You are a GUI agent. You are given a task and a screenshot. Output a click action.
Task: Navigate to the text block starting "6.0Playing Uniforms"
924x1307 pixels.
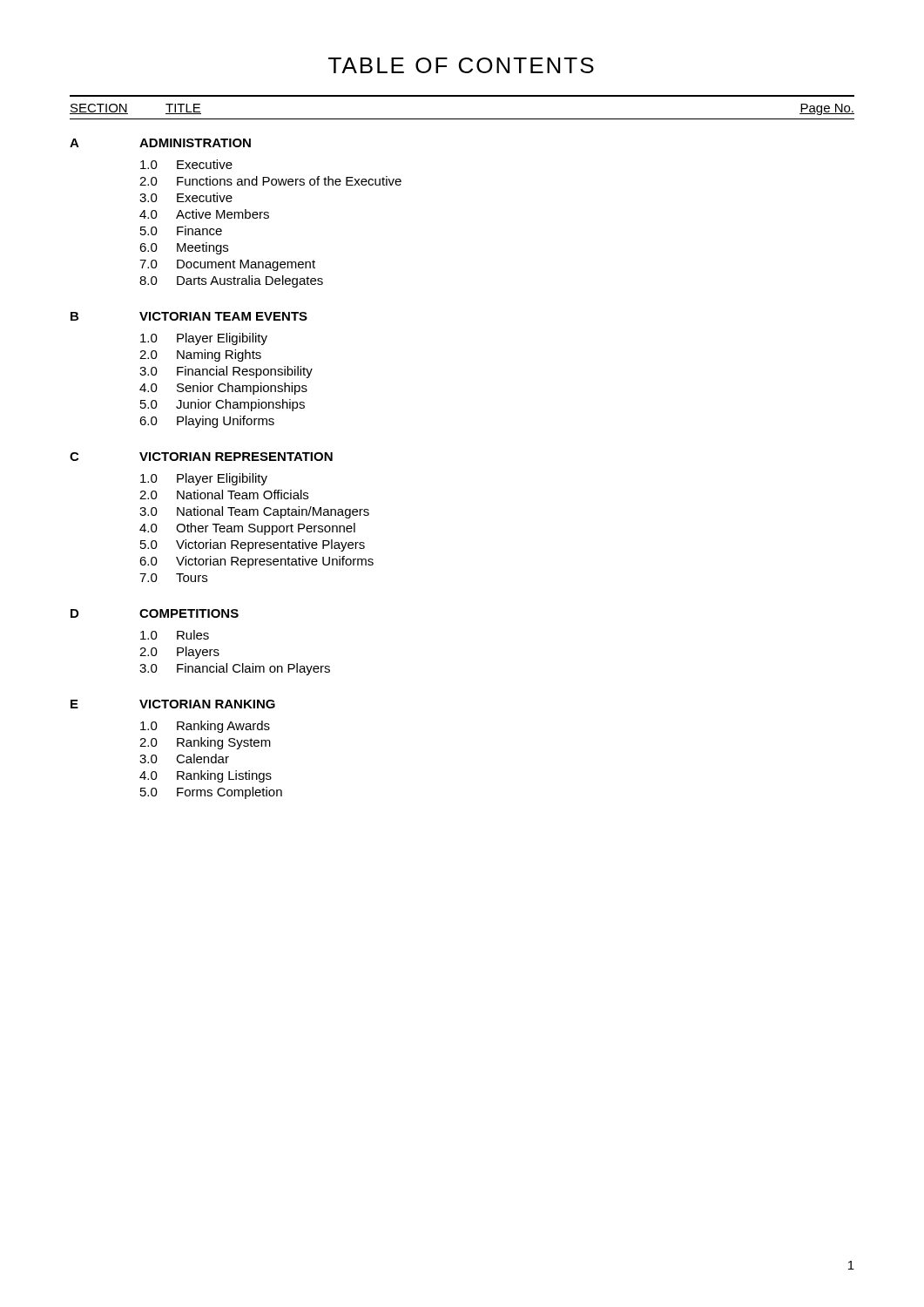pyautogui.click(x=207, y=422)
